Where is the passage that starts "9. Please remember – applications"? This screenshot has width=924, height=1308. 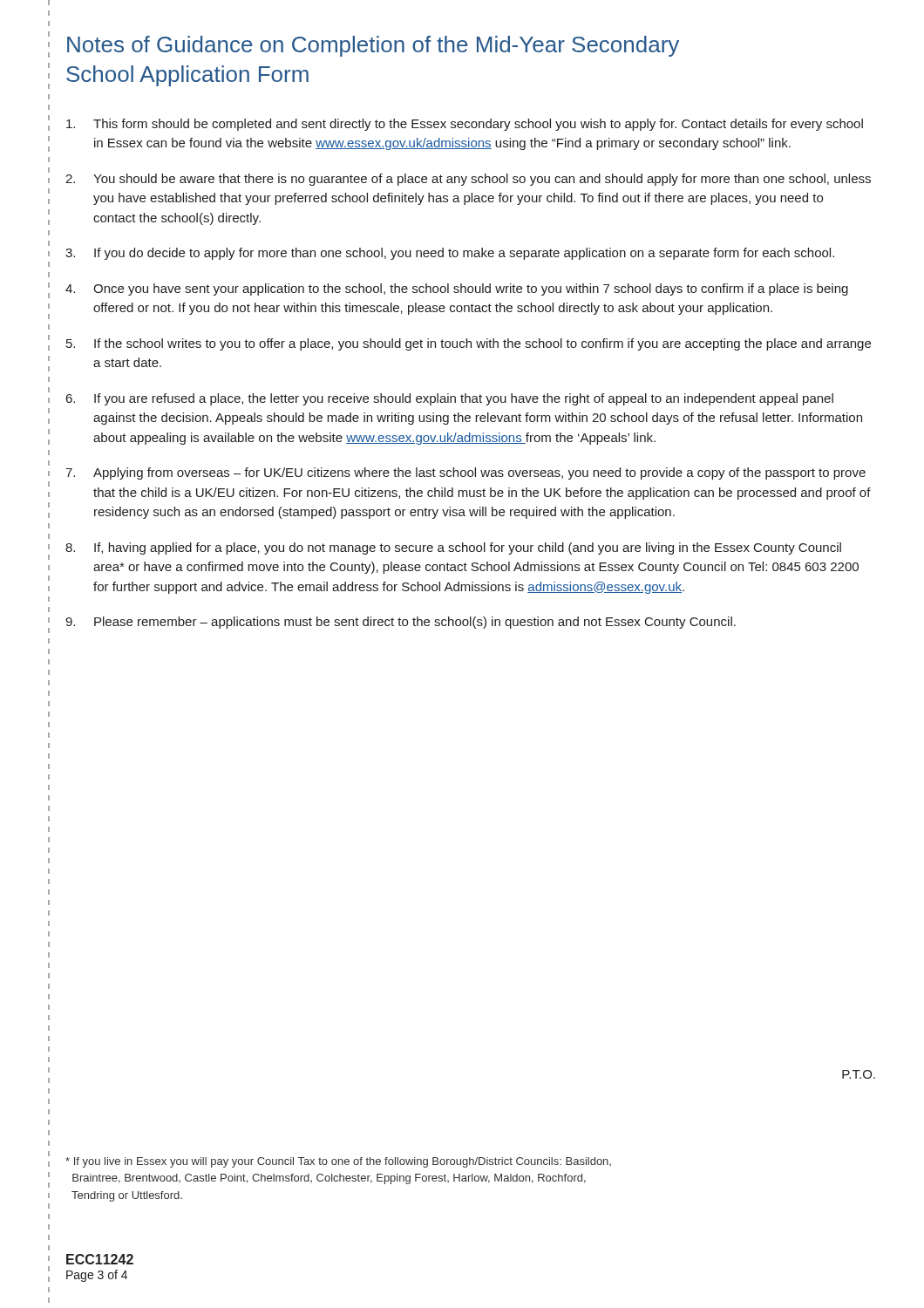click(x=471, y=622)
